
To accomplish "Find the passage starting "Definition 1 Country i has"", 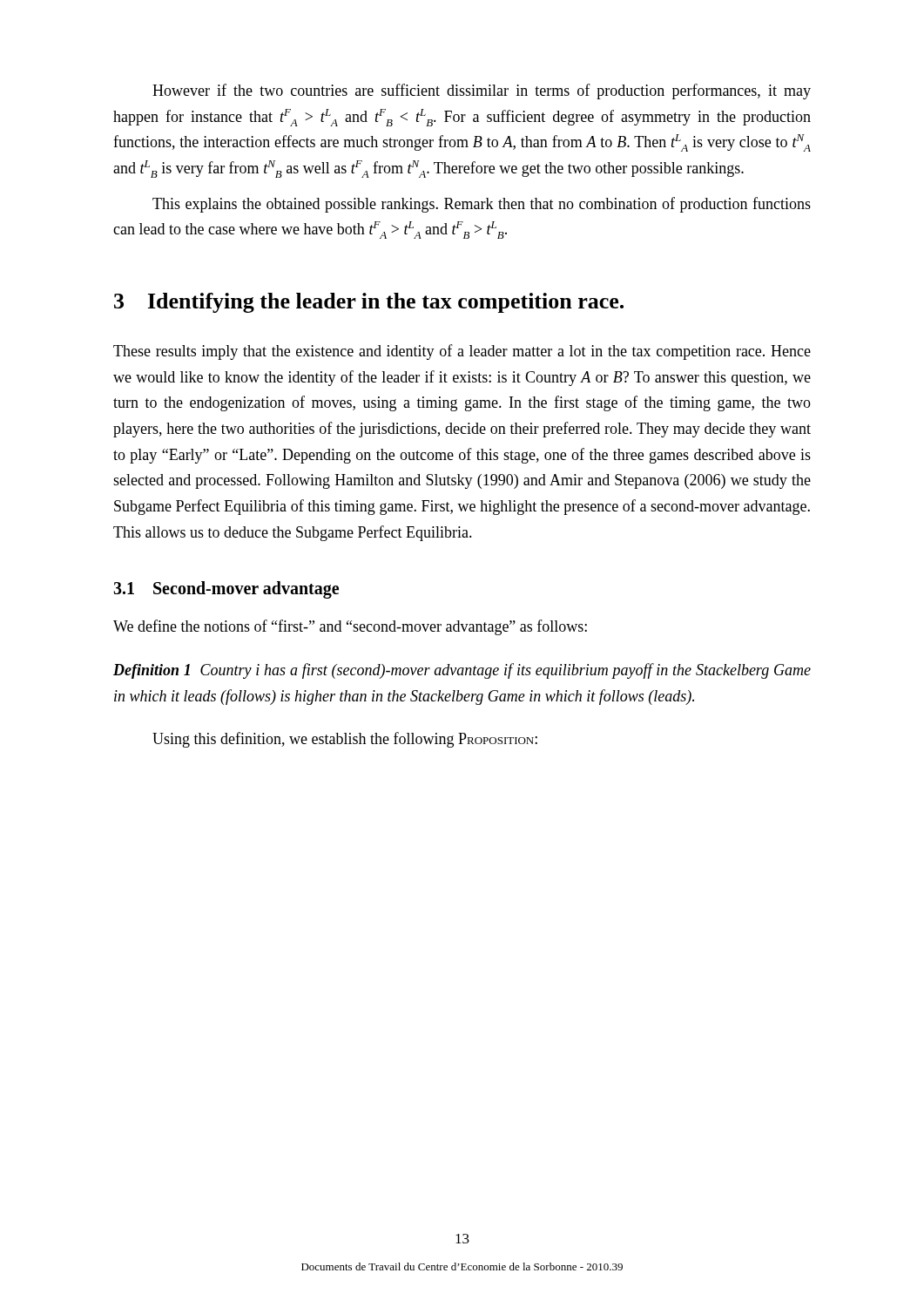I will click(x=462, y=683).
